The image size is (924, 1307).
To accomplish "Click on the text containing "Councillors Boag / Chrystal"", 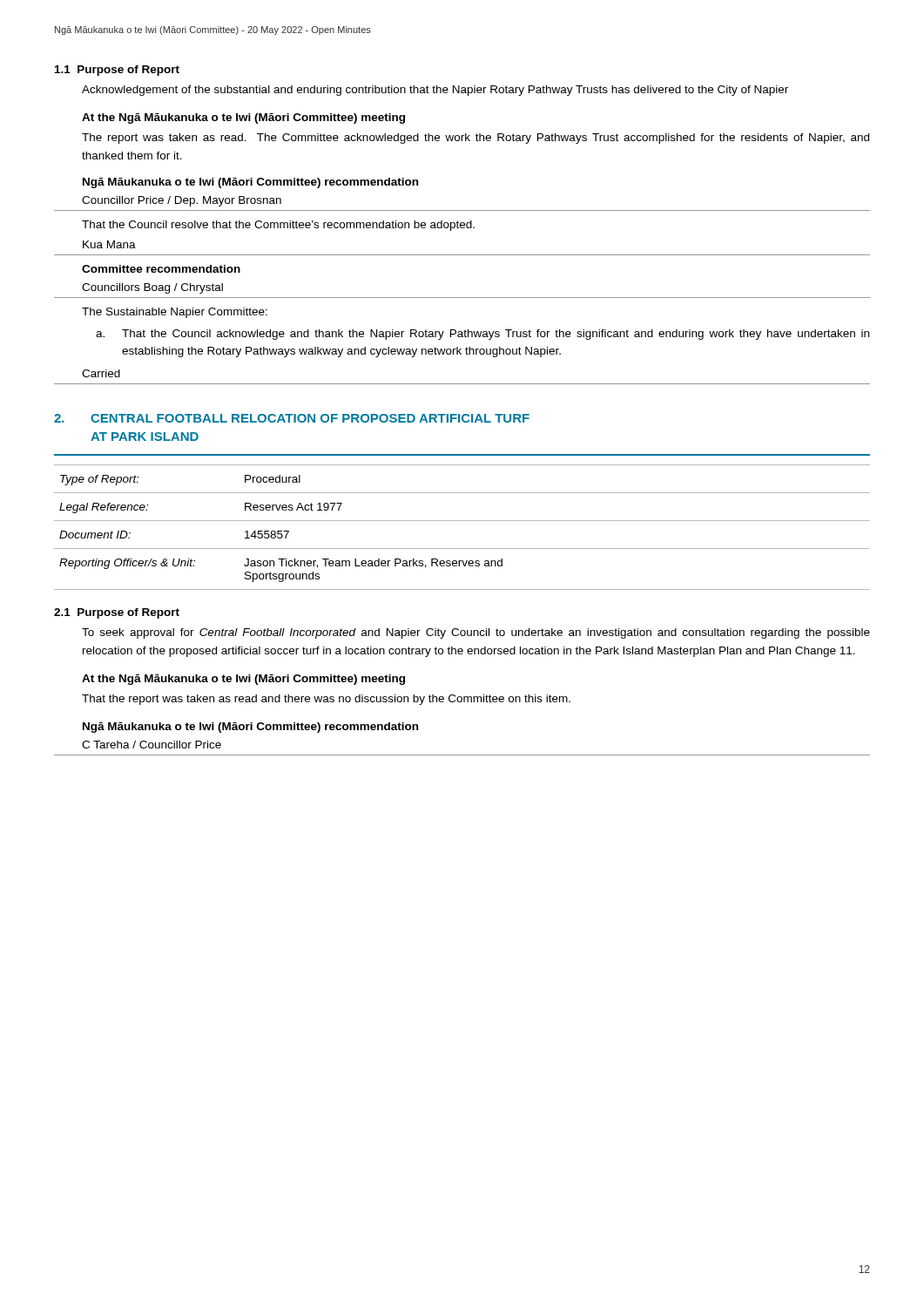I will [153, 287].
